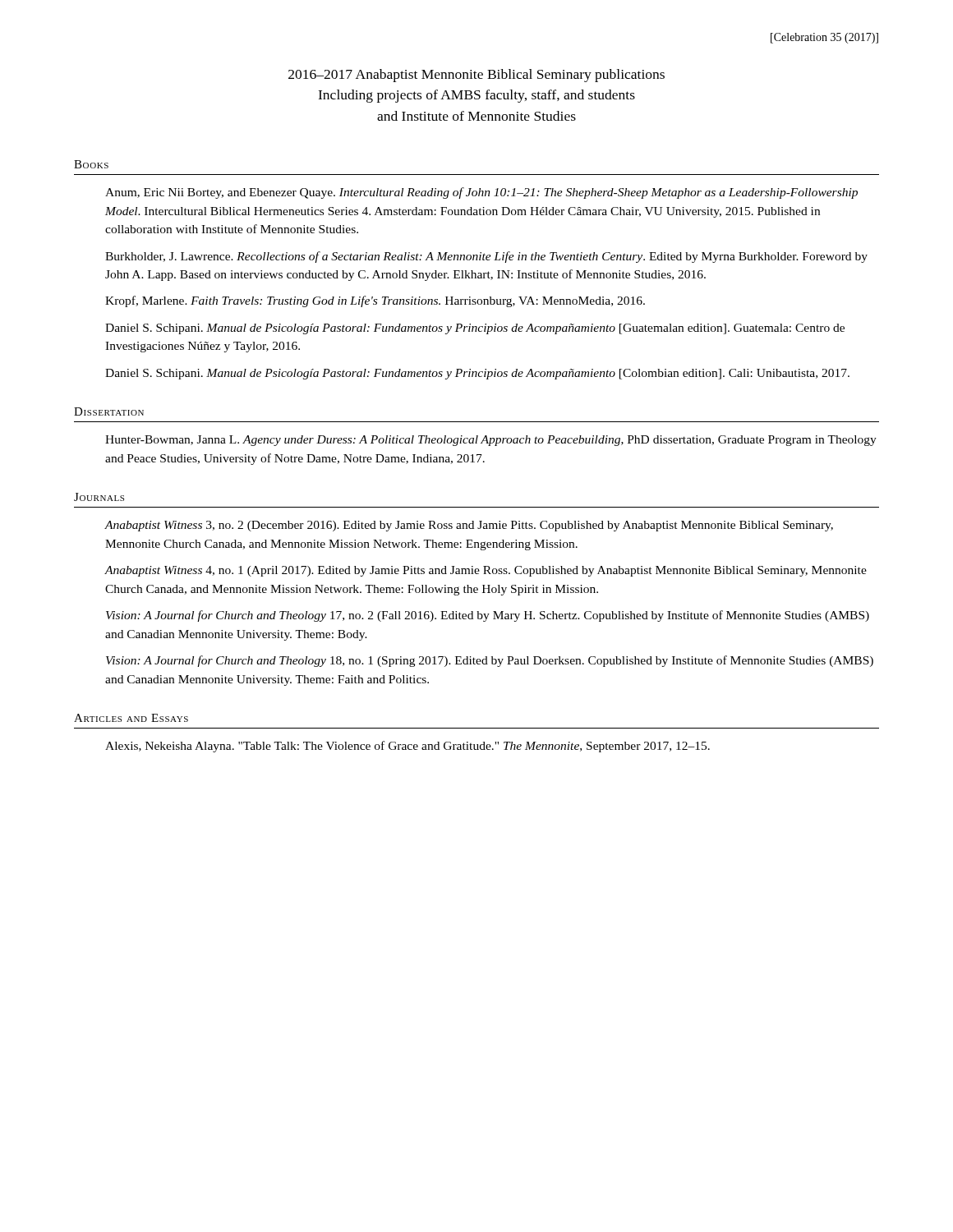Screen dimensions: 1232x953
Task: Find the title containing "2016–2017 Anabaptist Mennonite Biblical"
Action: pos(476,95)
